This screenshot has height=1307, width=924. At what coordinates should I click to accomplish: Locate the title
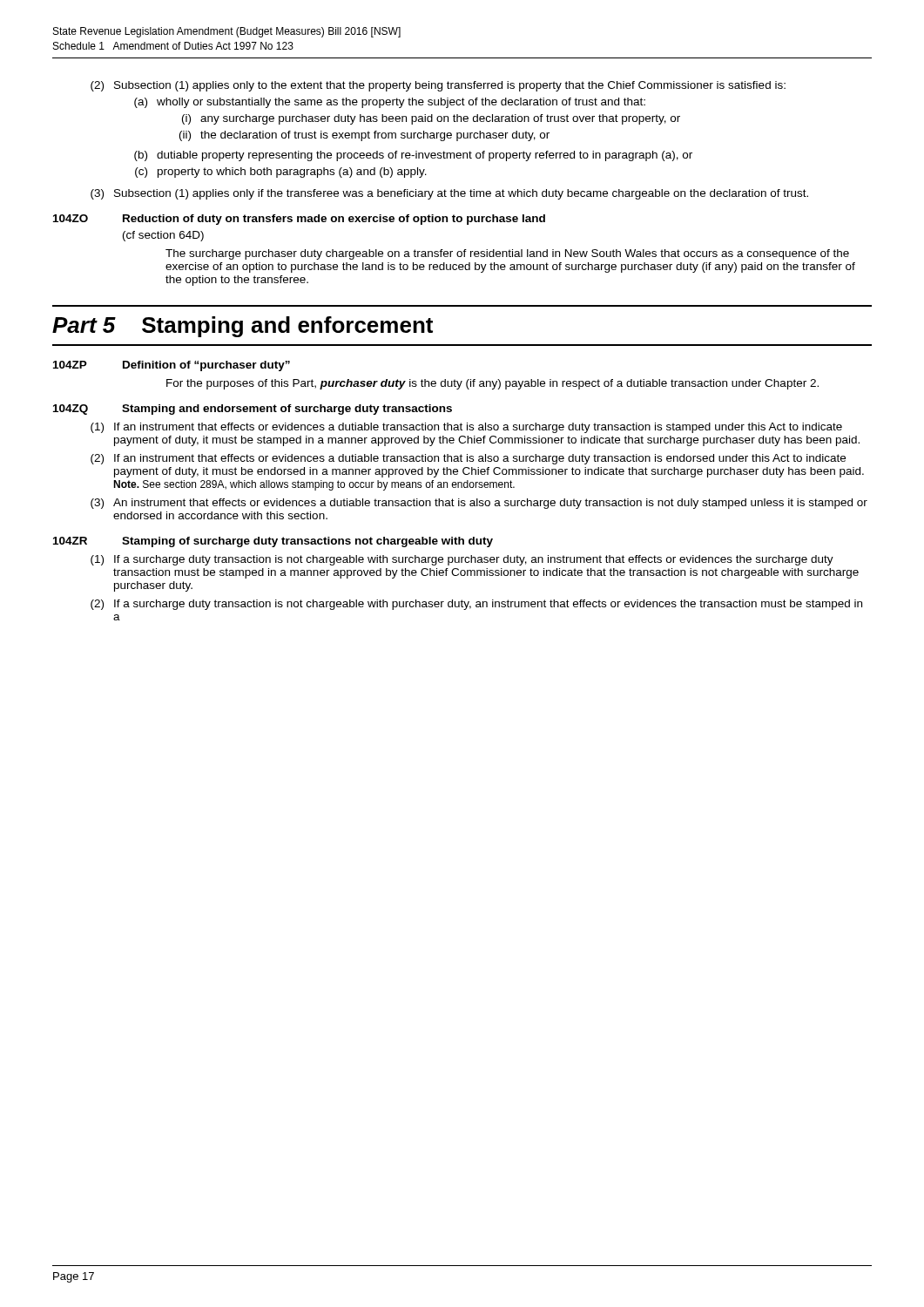click(243, 325)
